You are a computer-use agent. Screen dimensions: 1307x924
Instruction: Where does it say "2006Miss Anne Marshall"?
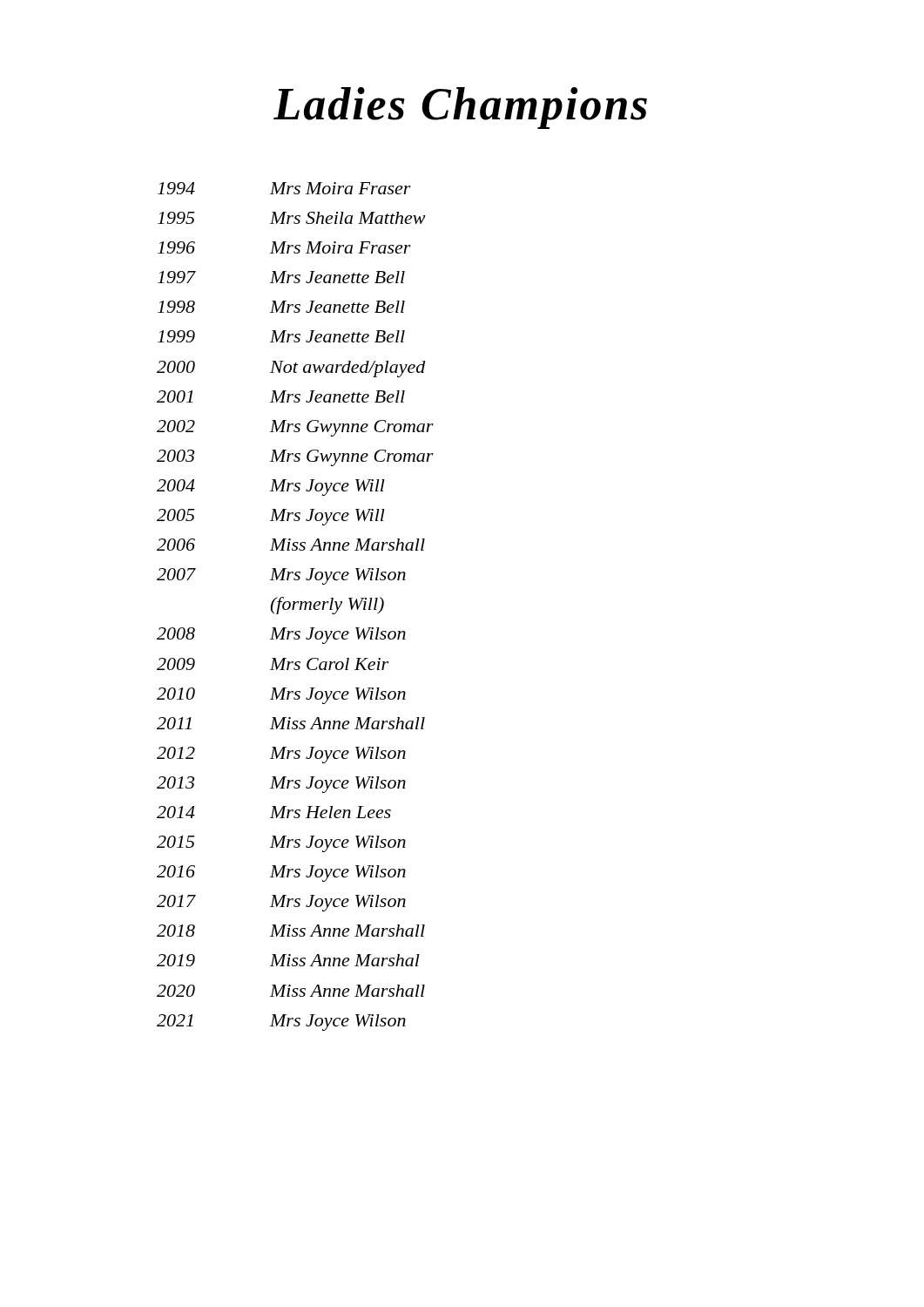(291, 545)
